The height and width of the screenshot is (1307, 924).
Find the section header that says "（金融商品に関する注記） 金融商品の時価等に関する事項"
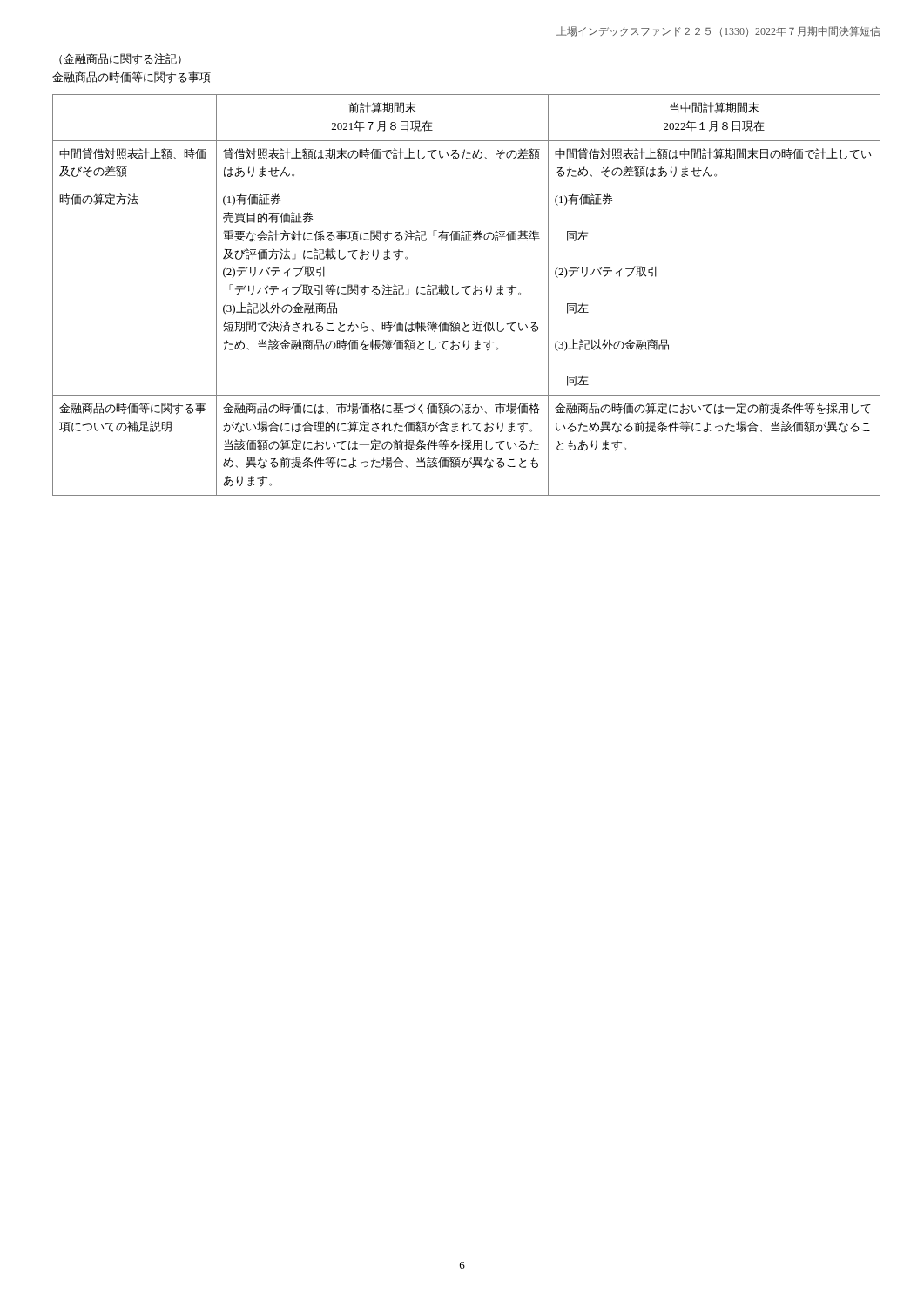pyautogui.click(x=132, y=68)
